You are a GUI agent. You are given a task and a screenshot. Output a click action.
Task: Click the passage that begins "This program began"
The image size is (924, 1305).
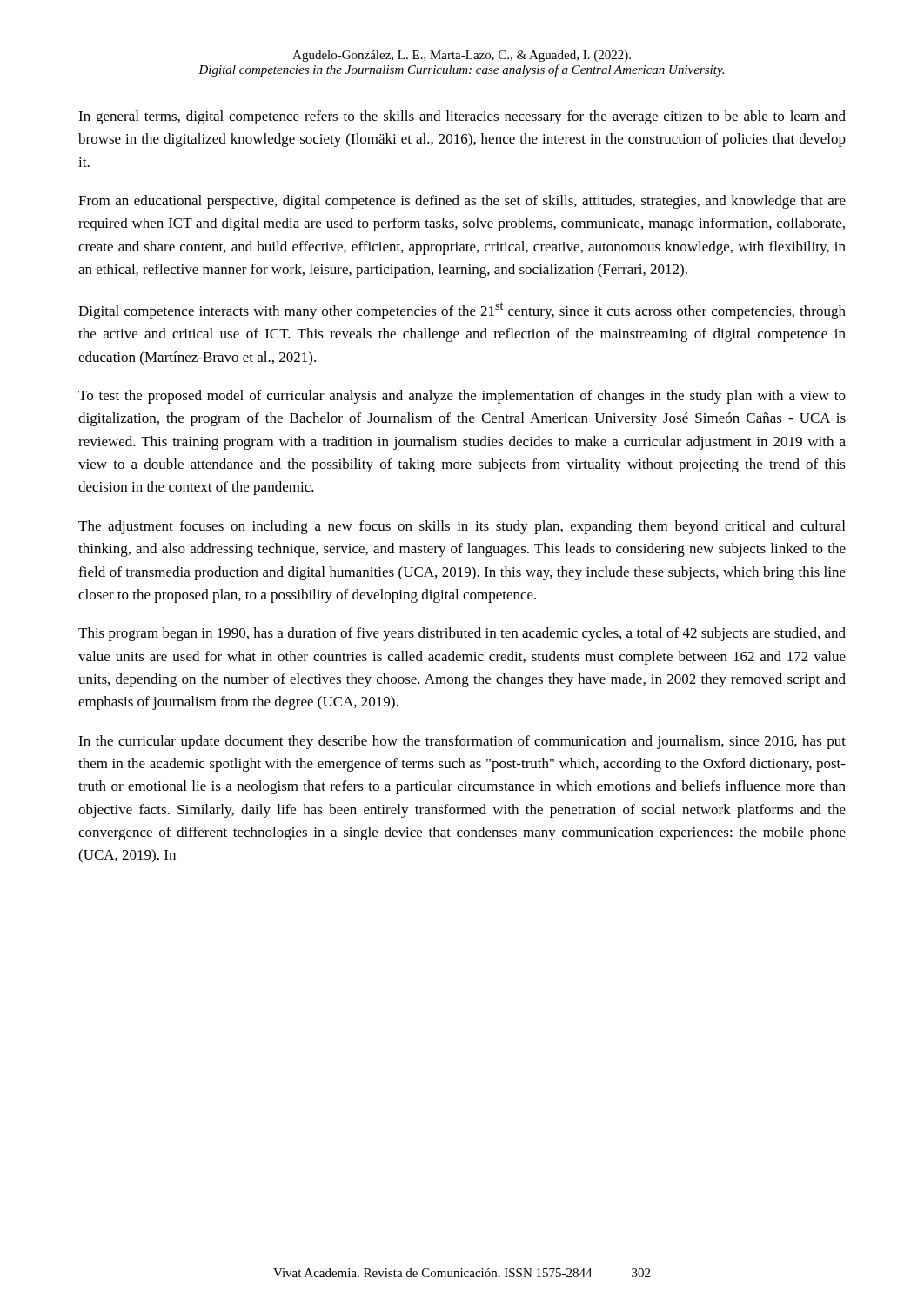[x=462, y=667]
